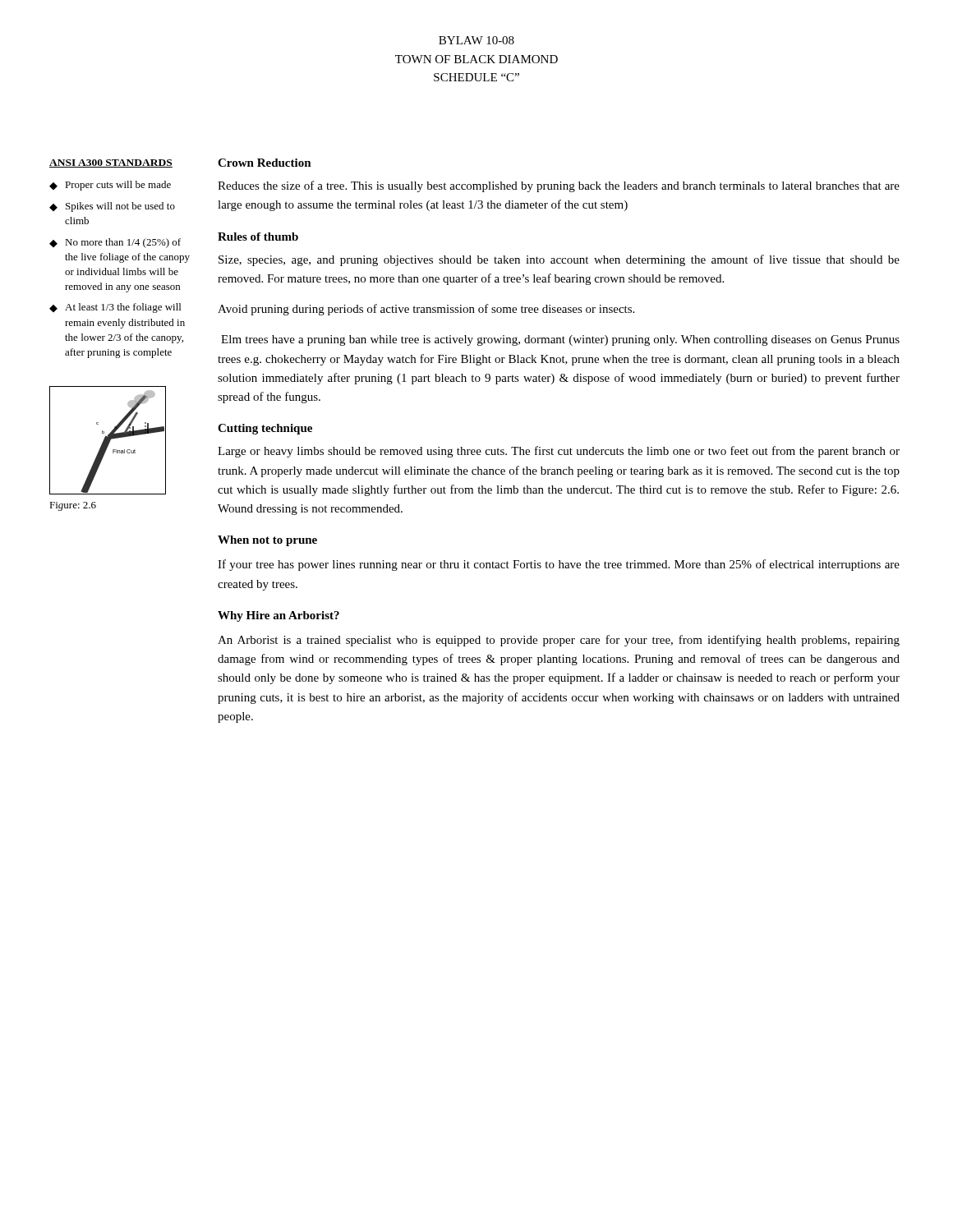
Task: Click where it says "◆ Proper cuts will be made"
Action: (x=110, y=185)
